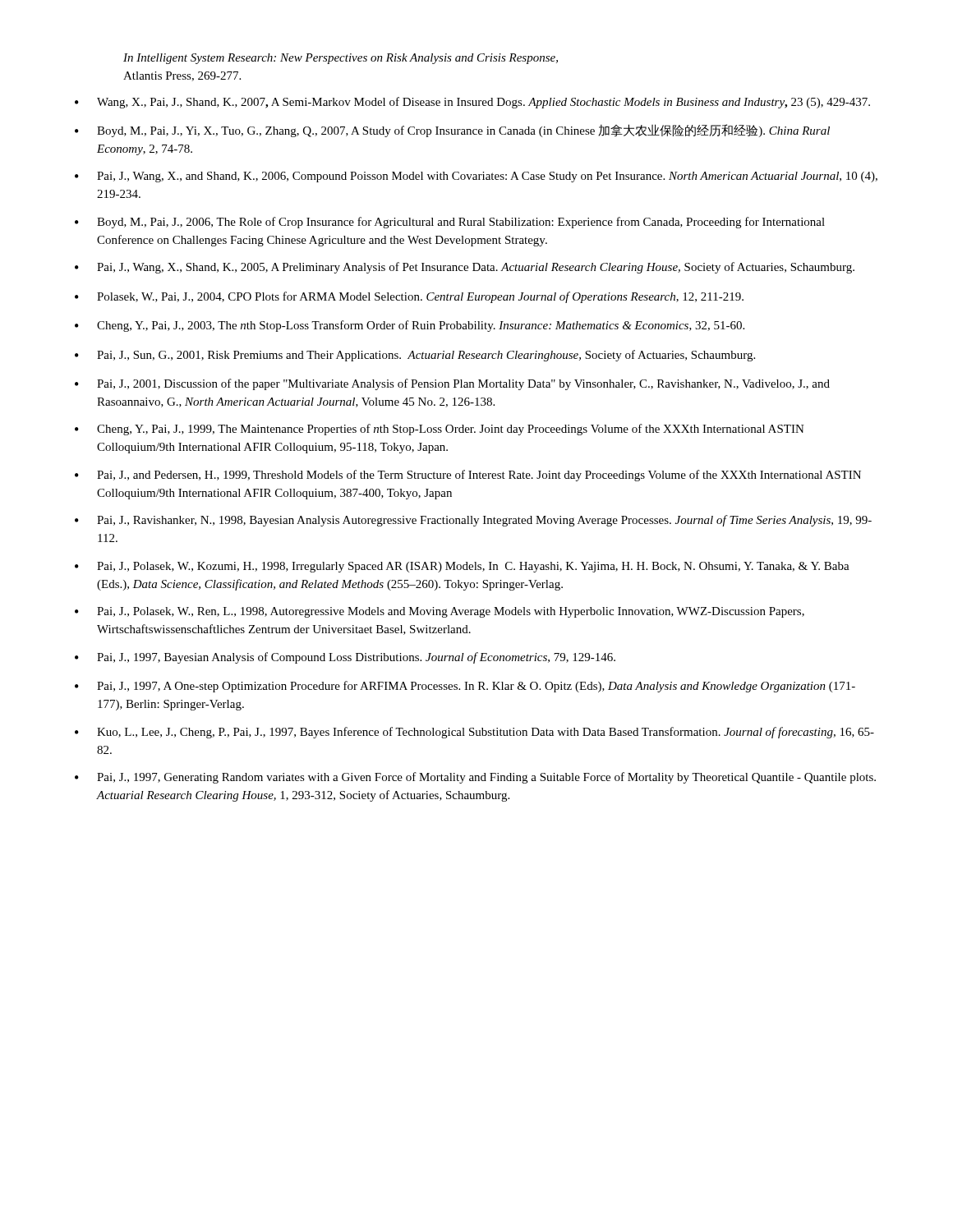Find the list item containing "• Cheng, Y., Pai, J., 2003, The nth"
Viewport: 953px width, 1232px height.
click(x=476, y=327)
